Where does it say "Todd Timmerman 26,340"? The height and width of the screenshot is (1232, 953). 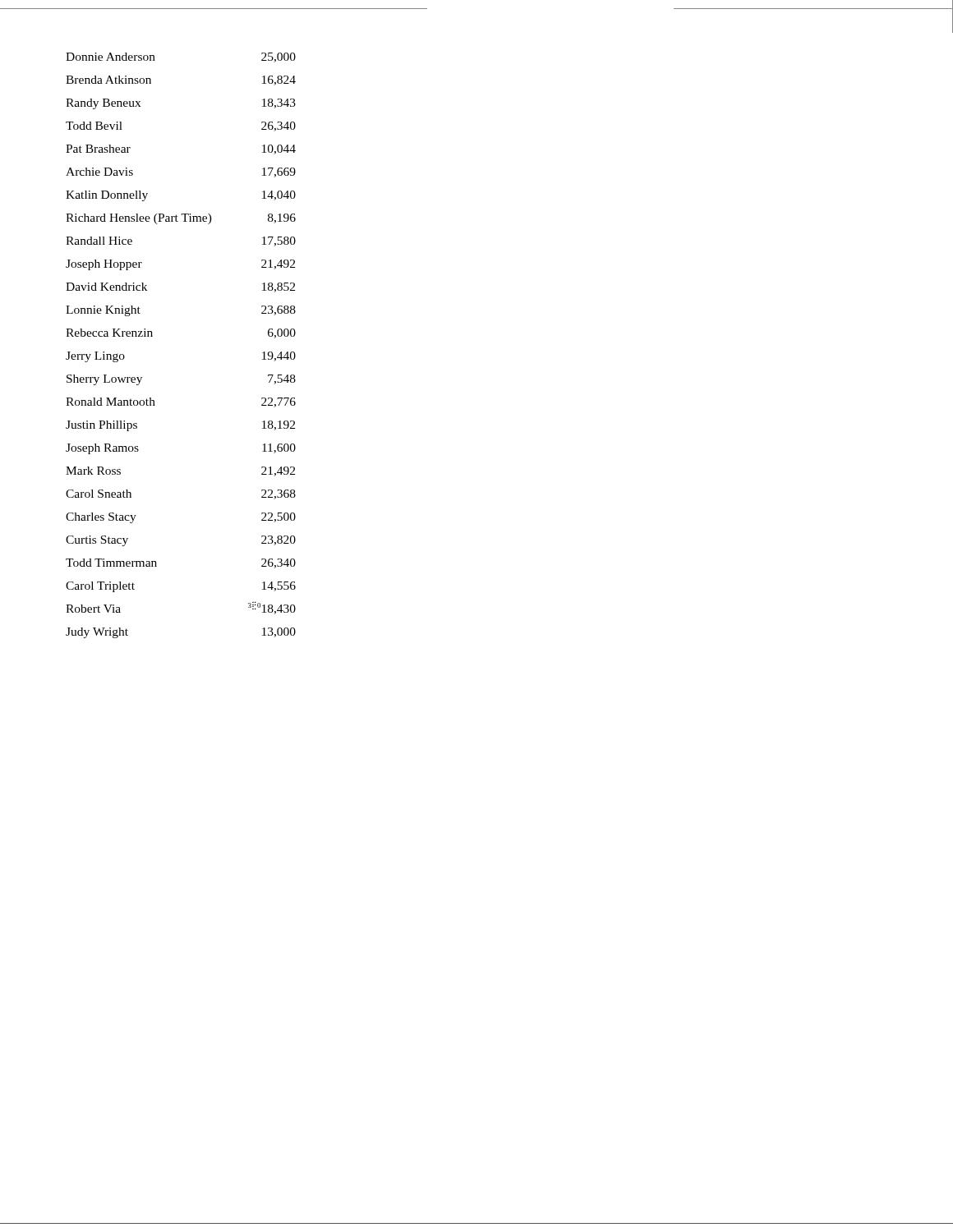click(x=110, y=563)
